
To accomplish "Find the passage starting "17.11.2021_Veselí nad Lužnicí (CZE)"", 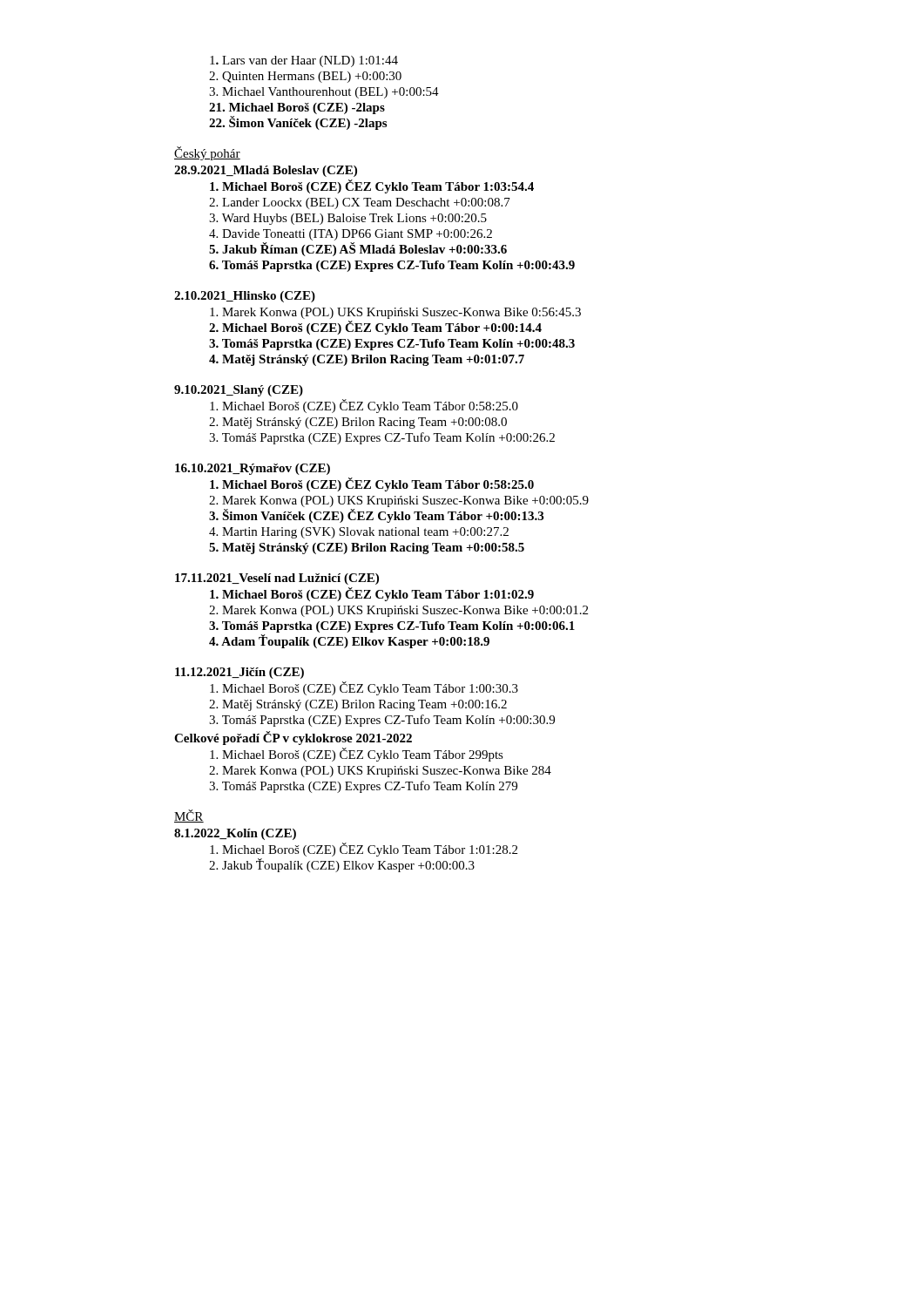I will point(277,578).
